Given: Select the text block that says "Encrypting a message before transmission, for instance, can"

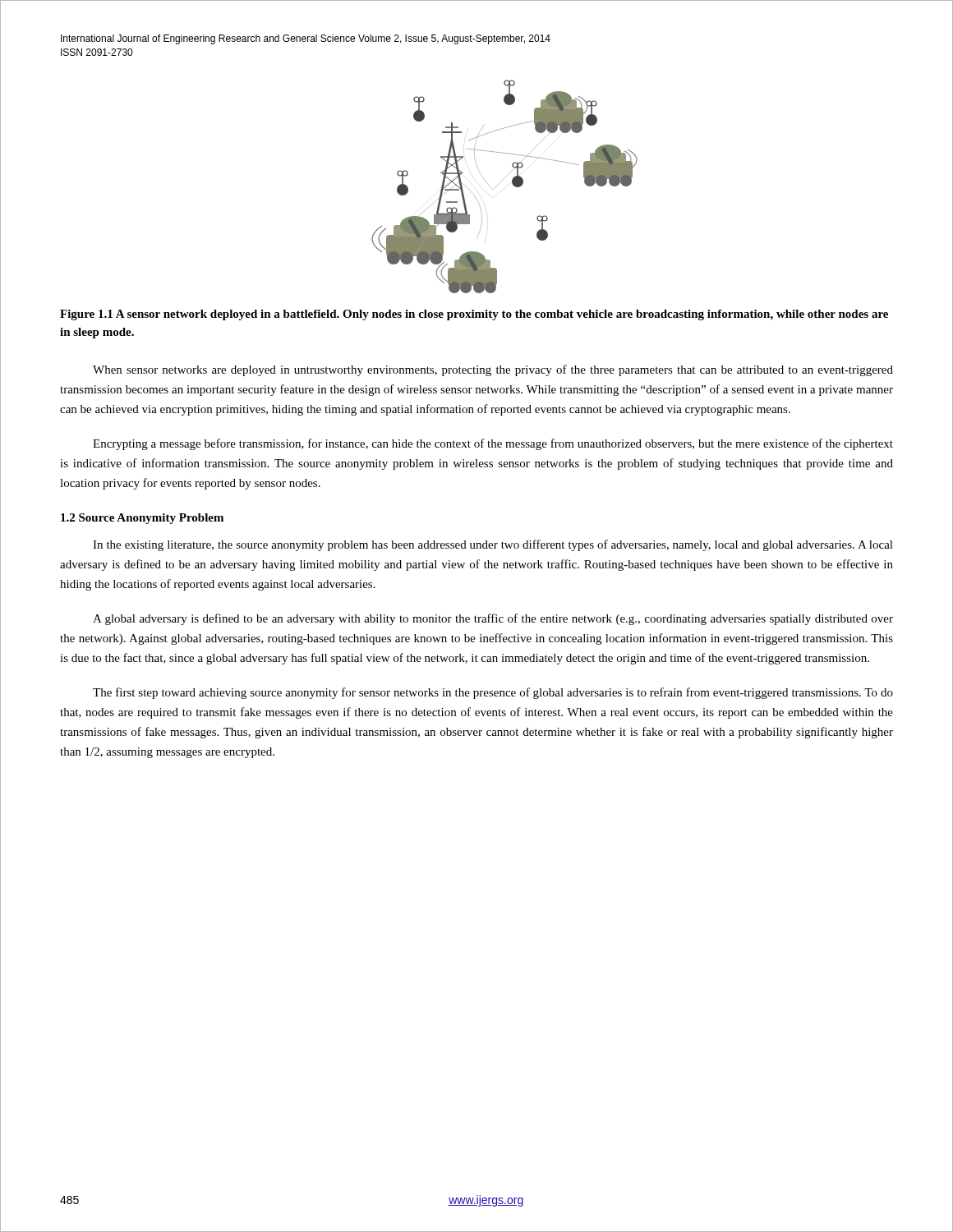Looking at the screenshot, I should (476, 463).
